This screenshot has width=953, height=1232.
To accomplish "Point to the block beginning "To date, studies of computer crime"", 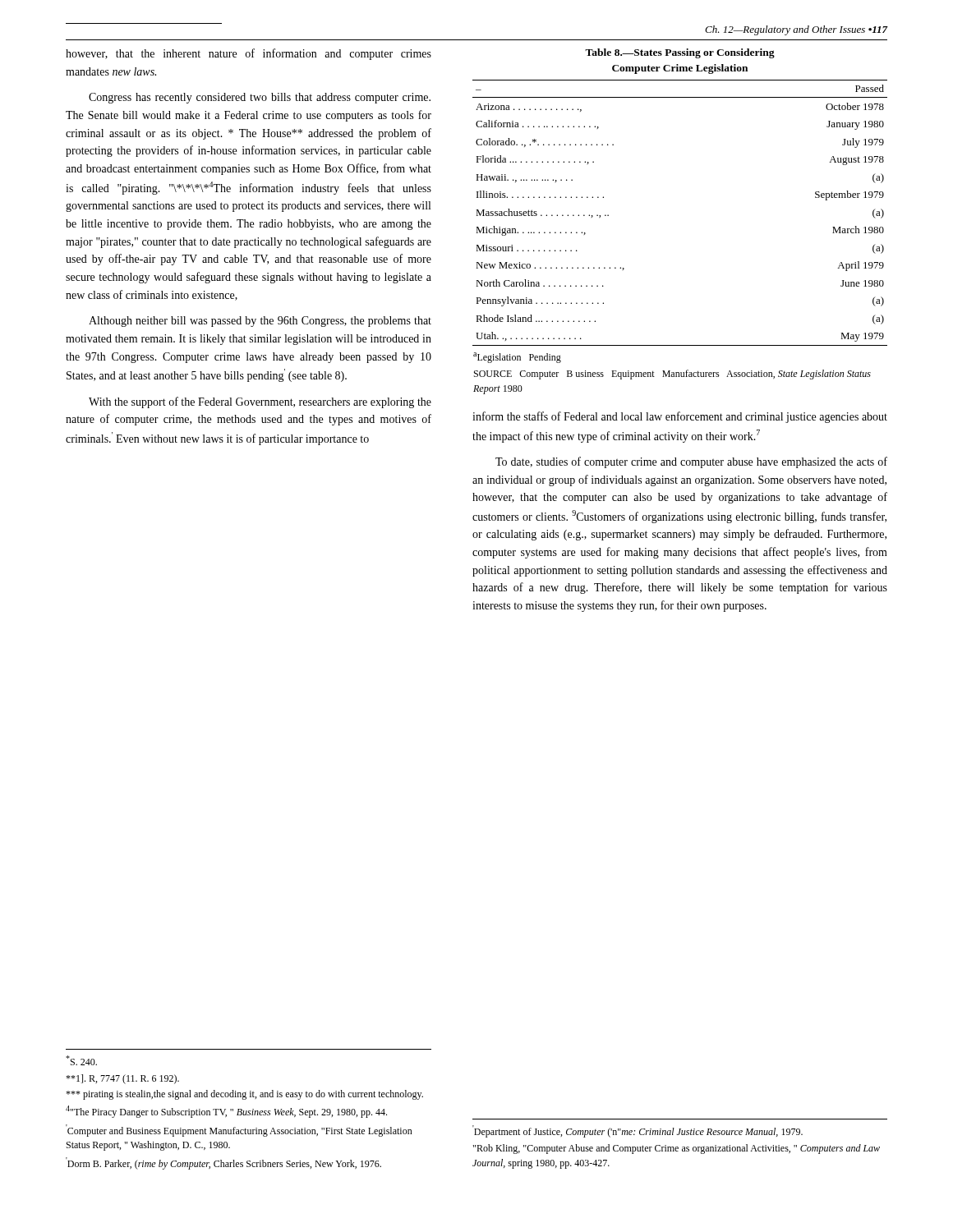I will [680, 534].
